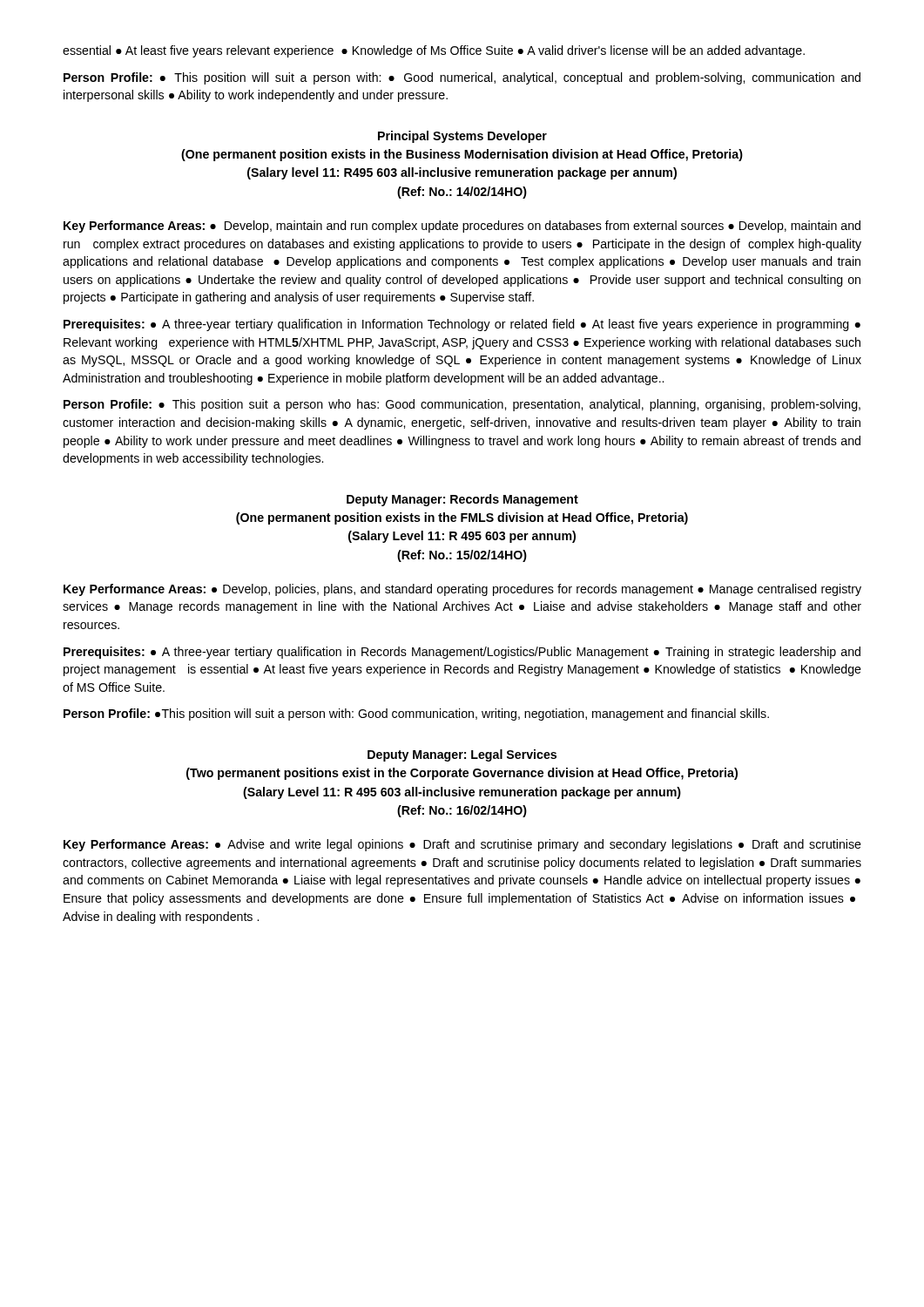
Task: Find the text block that reads "Key Performance Areas: ● Advise"
Action: click(x=462, y=880)
